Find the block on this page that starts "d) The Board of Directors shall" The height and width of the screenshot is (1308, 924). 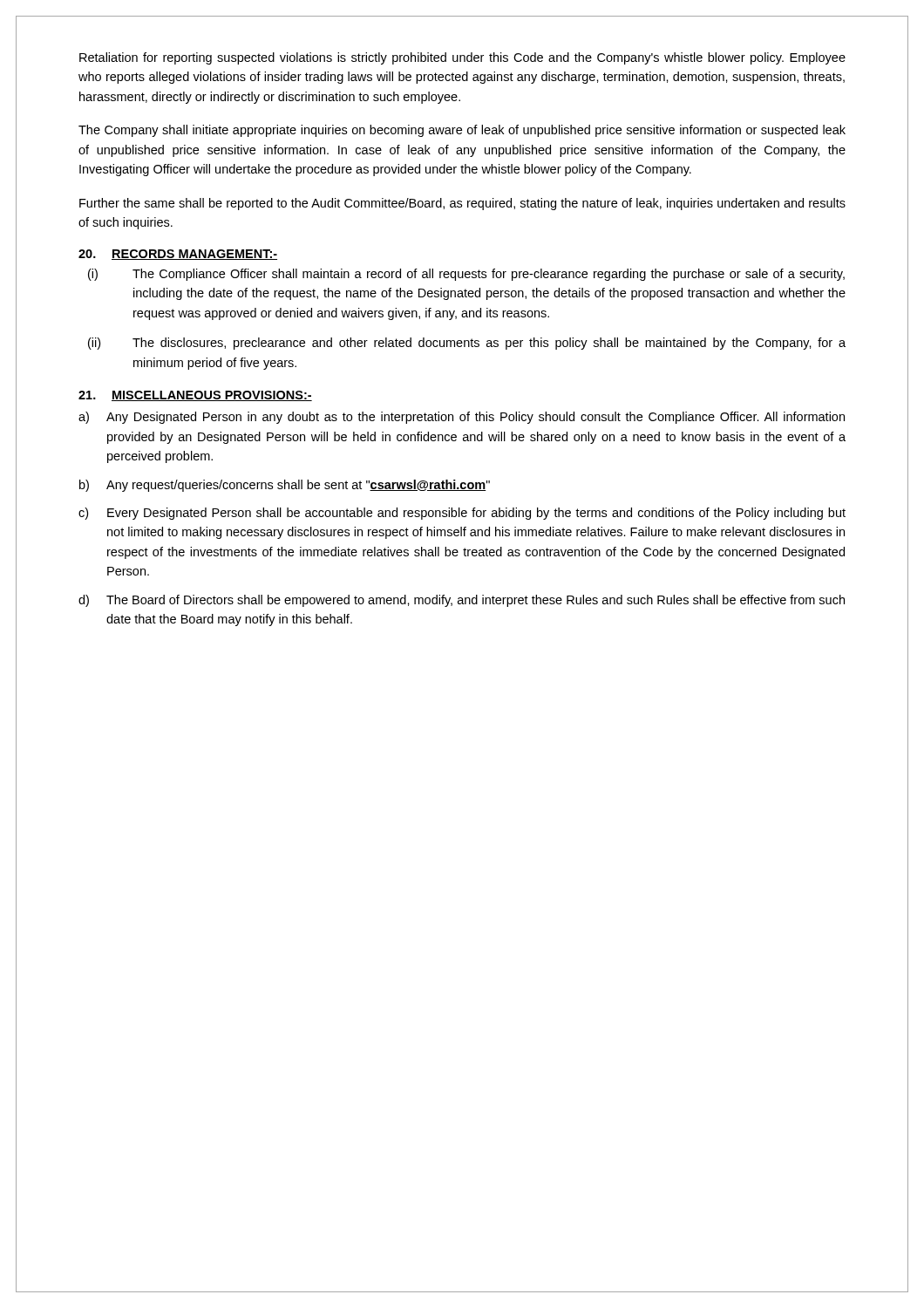462,610
